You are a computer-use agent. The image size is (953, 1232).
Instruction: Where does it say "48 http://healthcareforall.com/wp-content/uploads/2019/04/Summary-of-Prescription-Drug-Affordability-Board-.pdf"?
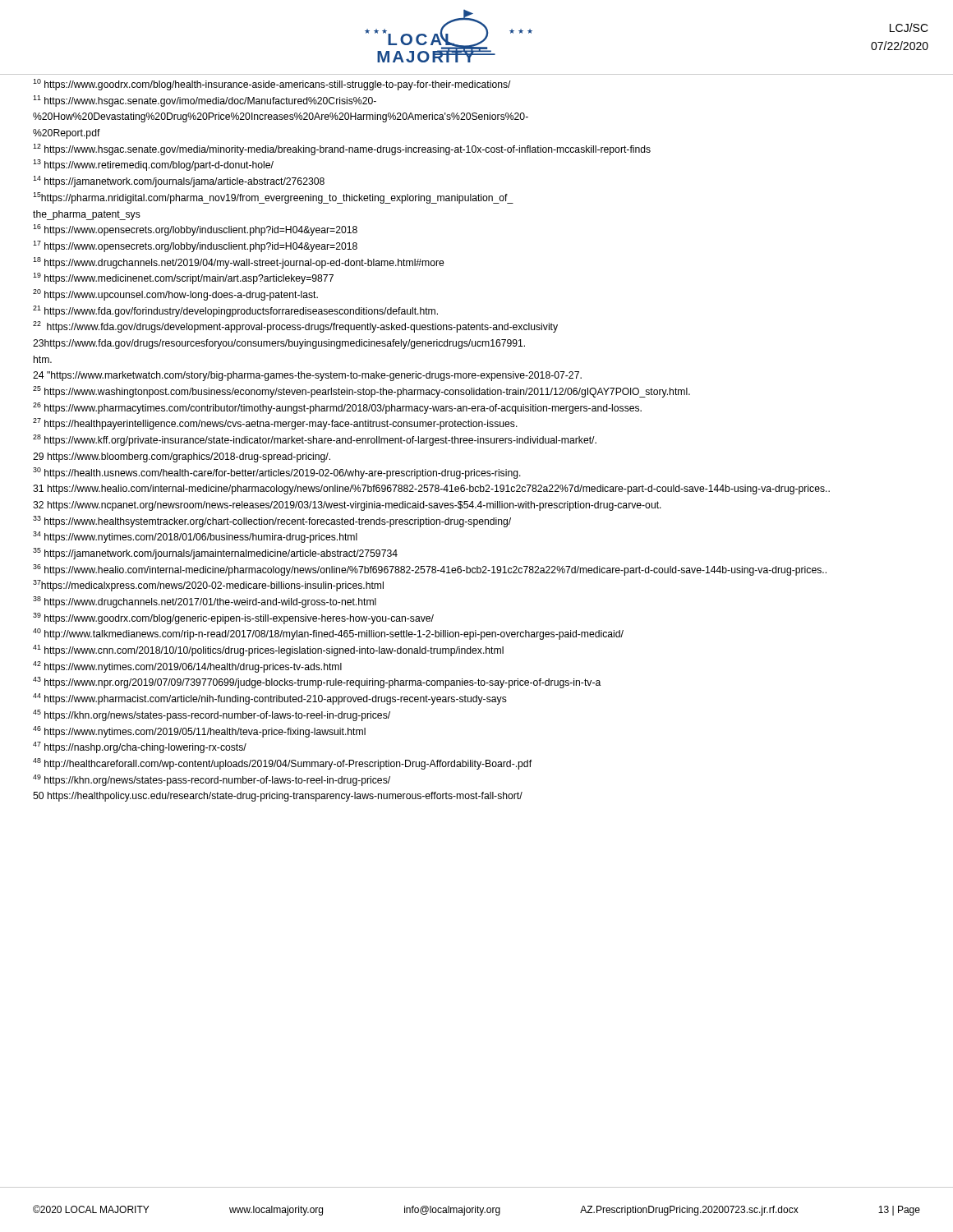pyautogui.click(x=282, y=763)
